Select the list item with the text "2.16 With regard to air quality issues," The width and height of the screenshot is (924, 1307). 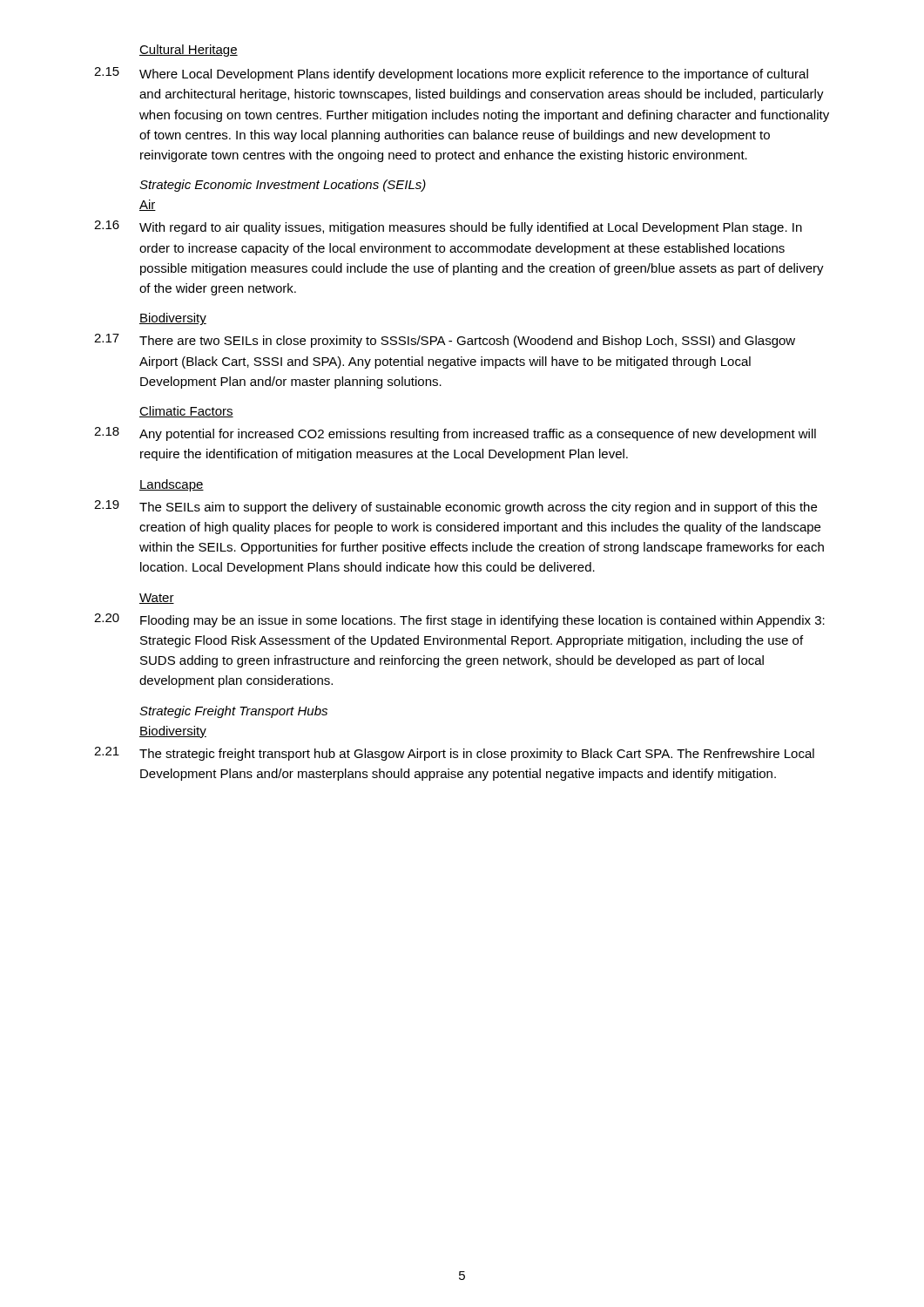pyautogui.click(x=462, y=258)
